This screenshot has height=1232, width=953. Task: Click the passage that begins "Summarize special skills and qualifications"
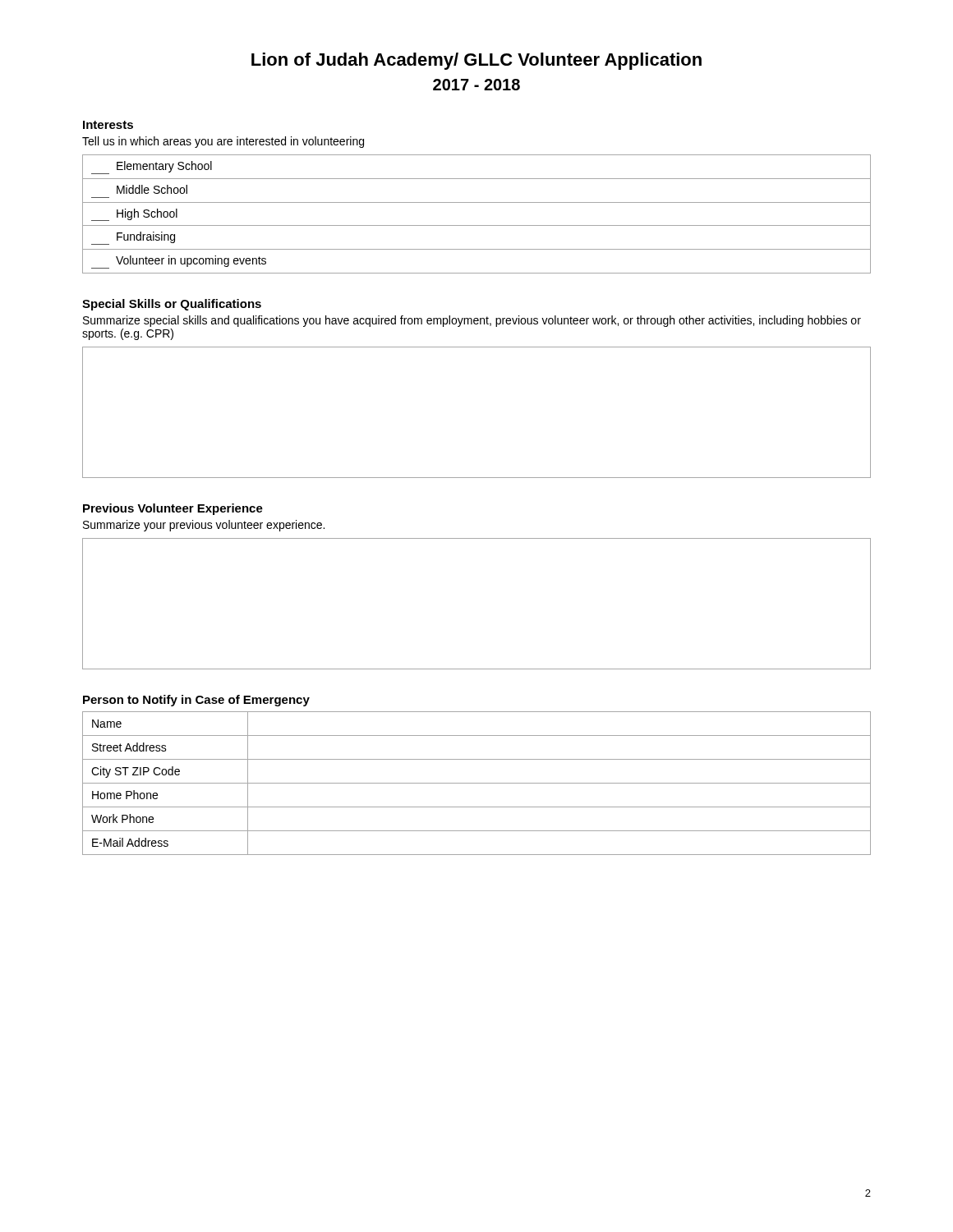click(471, 327)
